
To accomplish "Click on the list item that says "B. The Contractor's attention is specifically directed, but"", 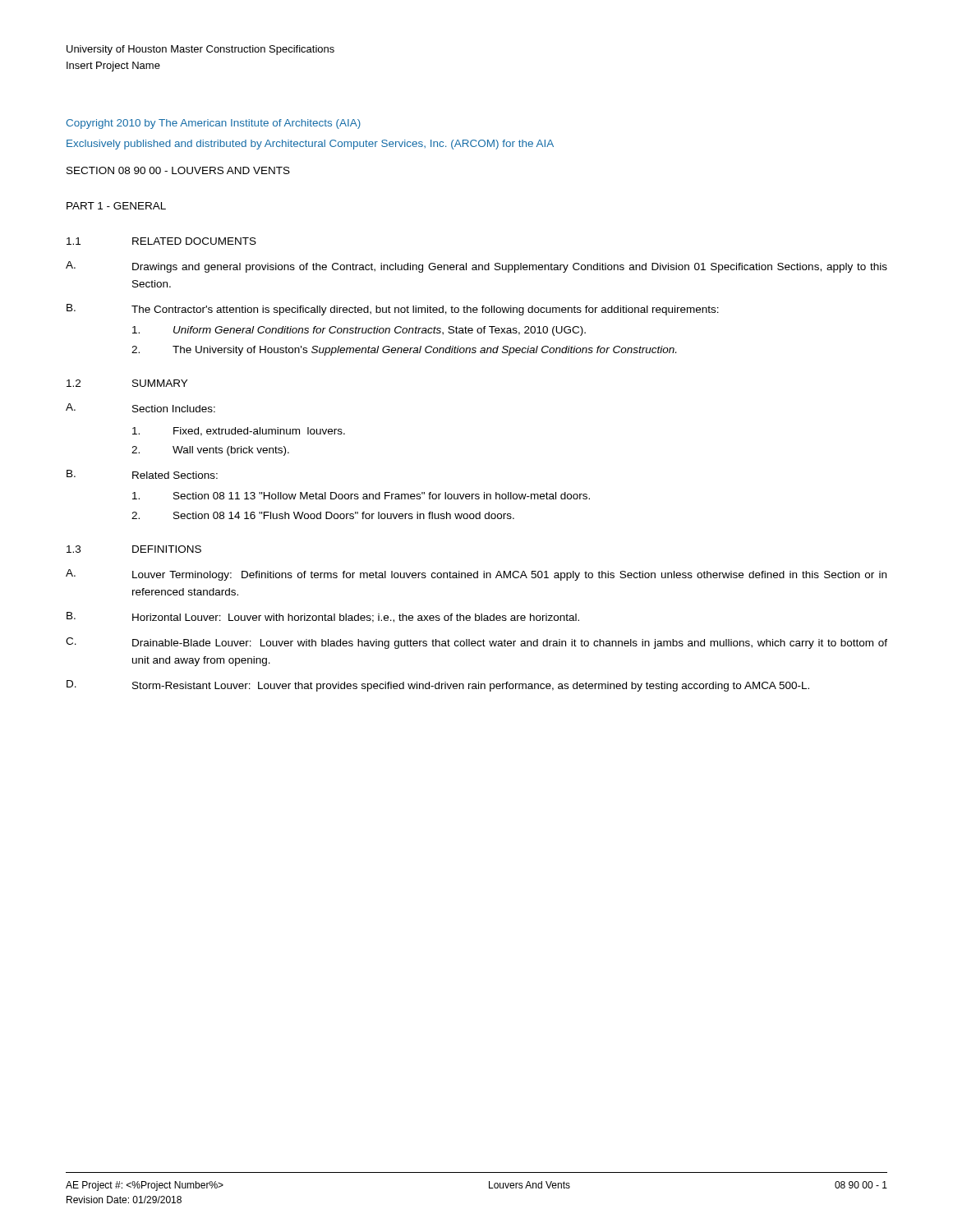I will tap(476, 330).
